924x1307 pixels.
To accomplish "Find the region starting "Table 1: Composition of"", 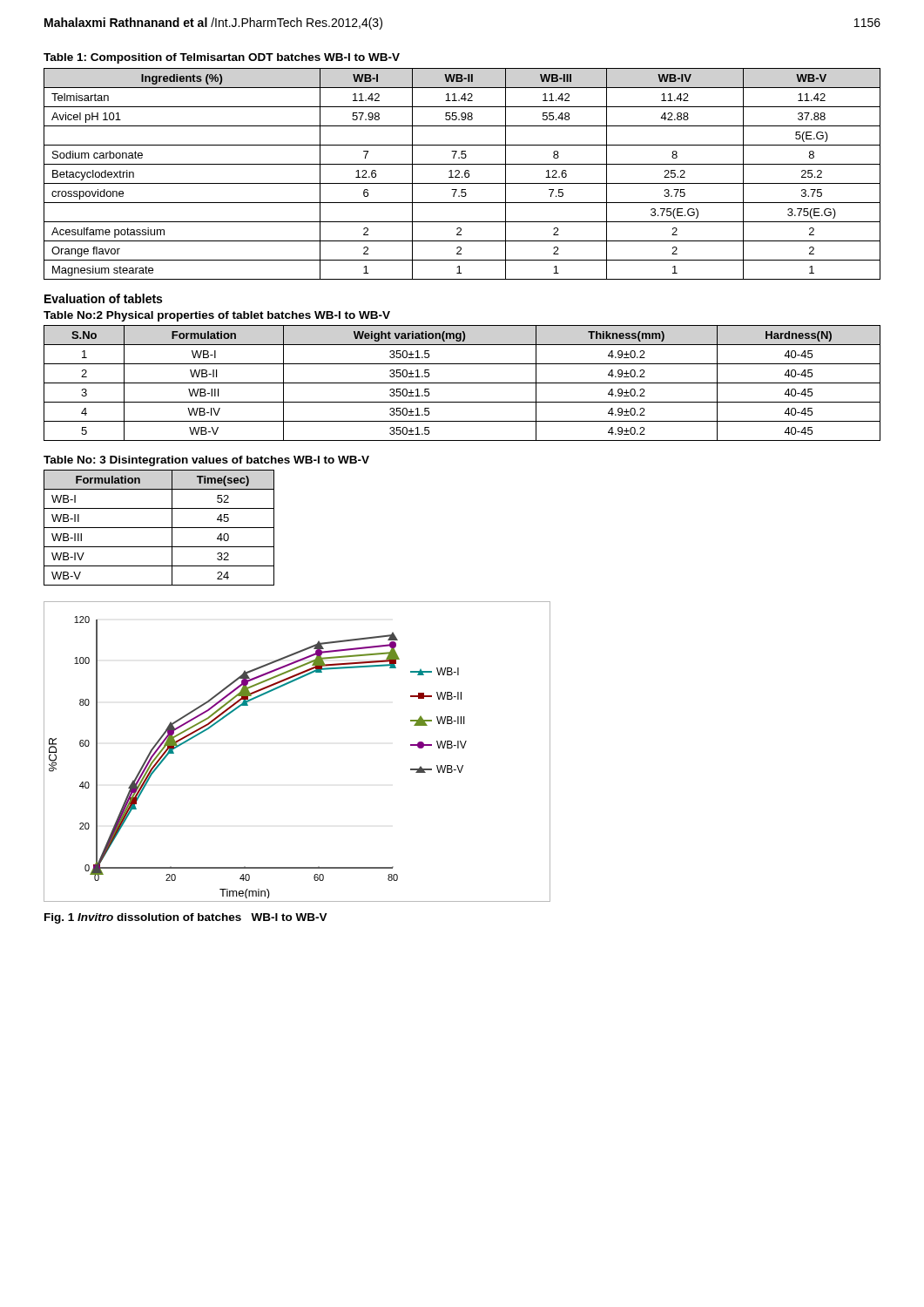I will point(222,57).
